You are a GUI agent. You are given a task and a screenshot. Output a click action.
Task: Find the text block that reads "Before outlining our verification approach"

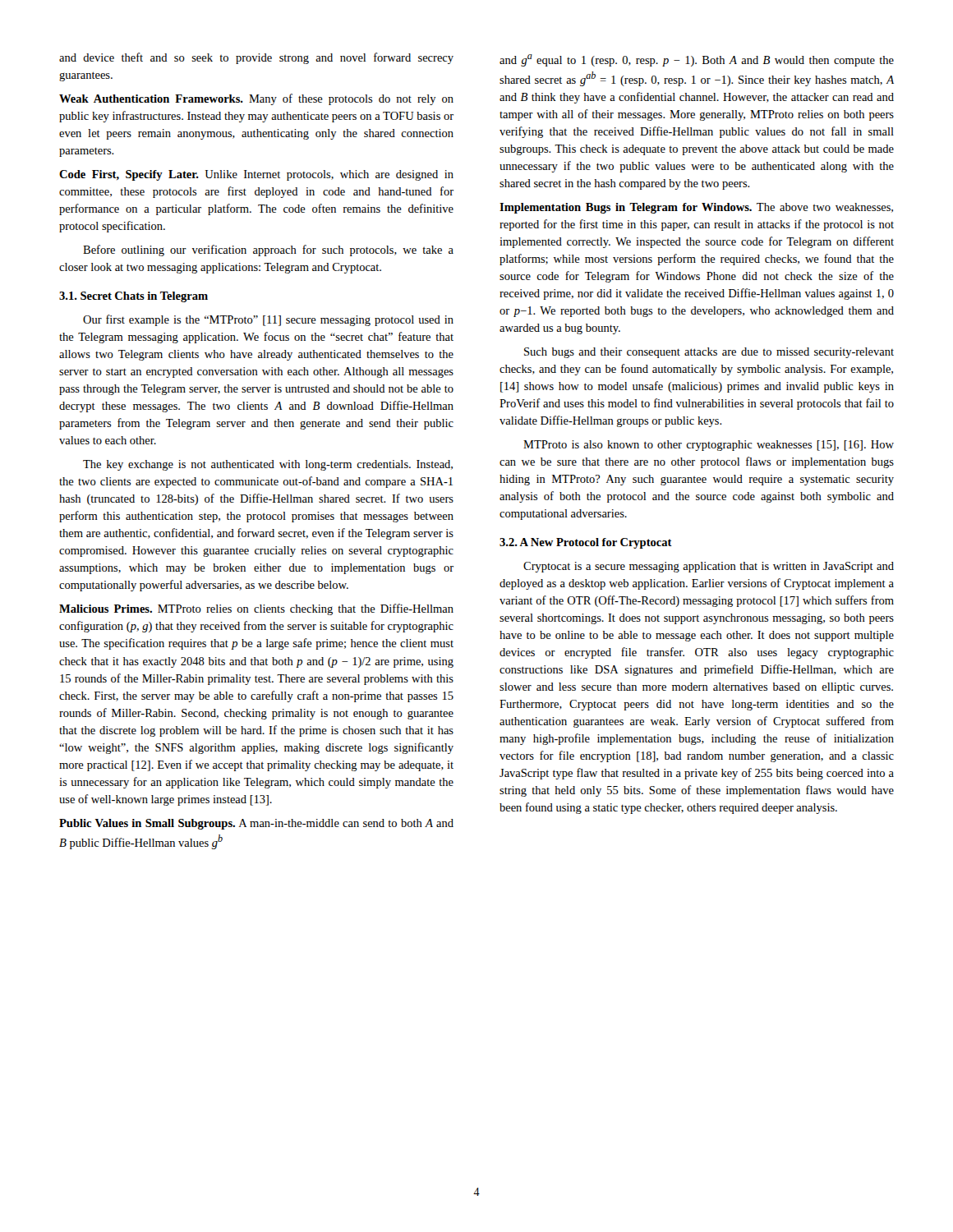(256, 259)
